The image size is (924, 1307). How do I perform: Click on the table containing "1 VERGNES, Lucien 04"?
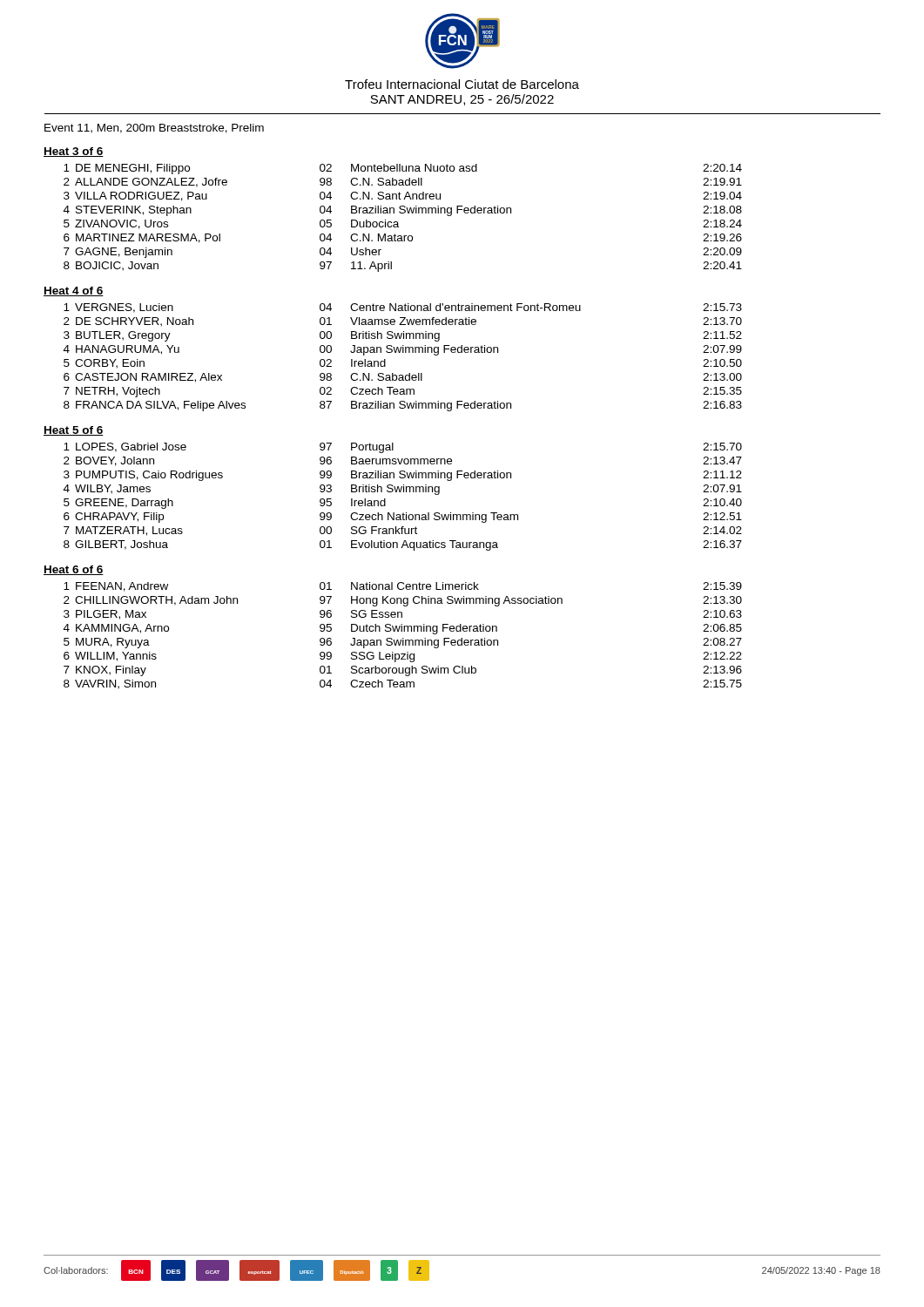[x=462, y=356]
